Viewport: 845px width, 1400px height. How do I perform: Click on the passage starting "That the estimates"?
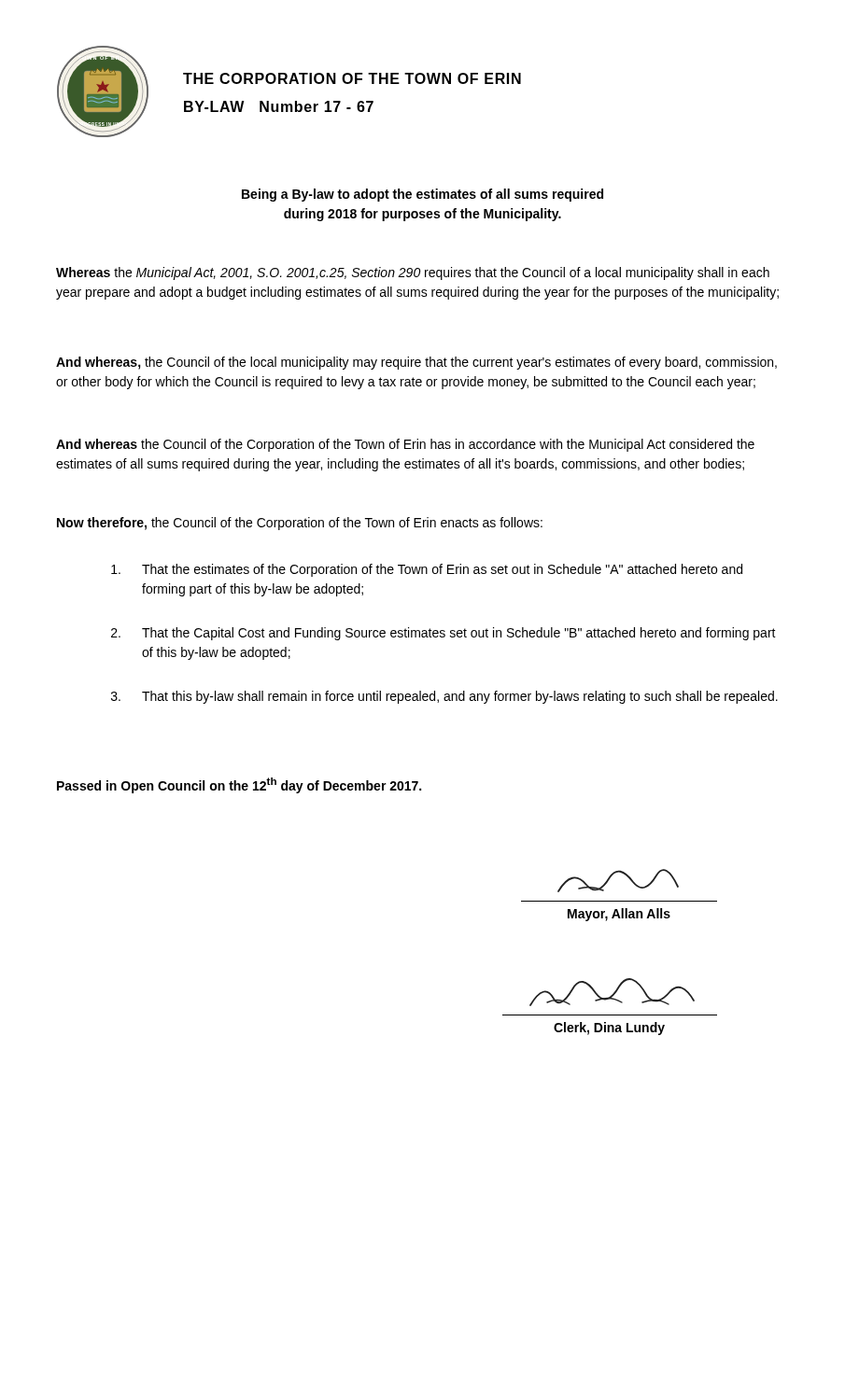[422, 580]
